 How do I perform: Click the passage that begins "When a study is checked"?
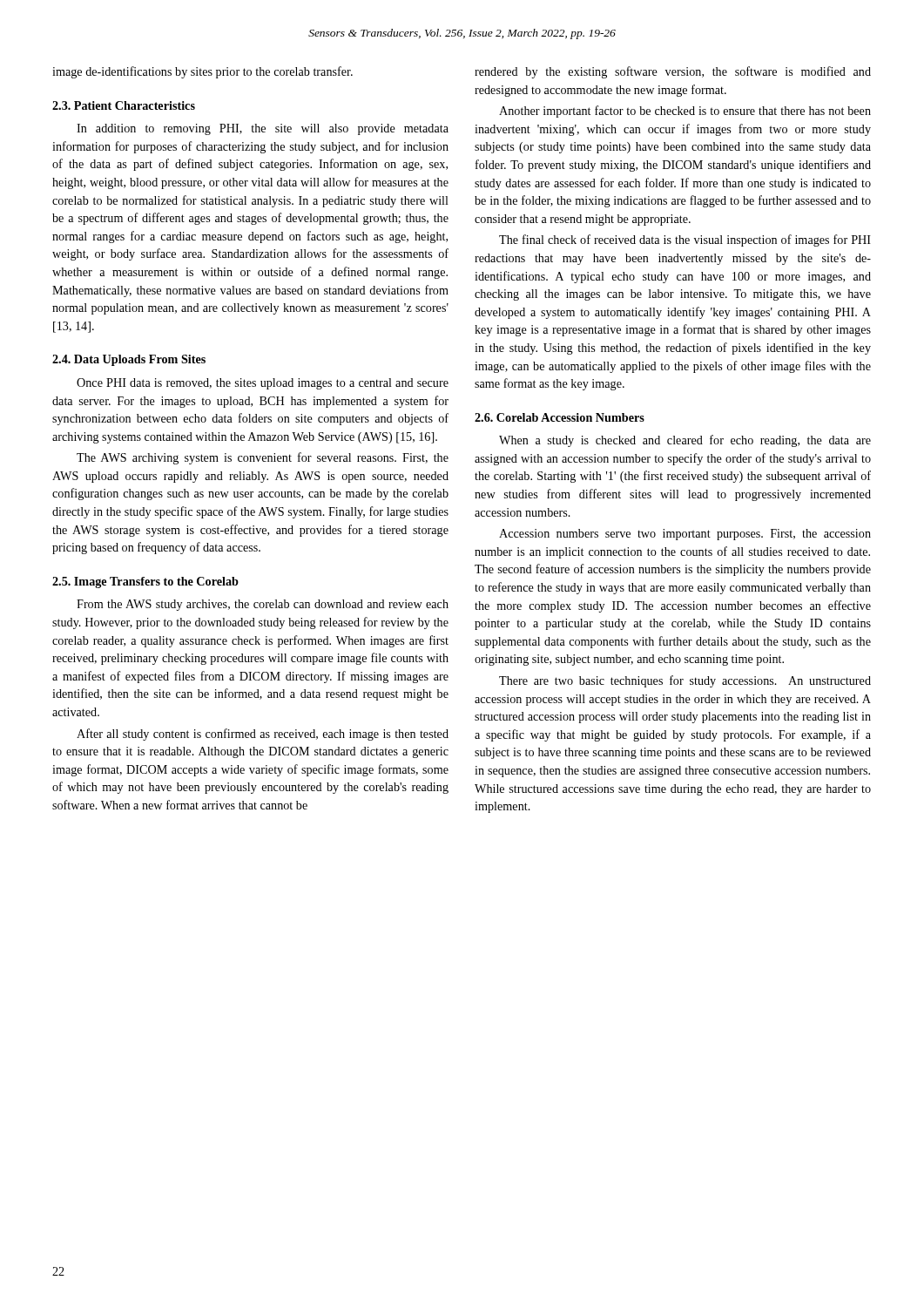pos(673,623)
